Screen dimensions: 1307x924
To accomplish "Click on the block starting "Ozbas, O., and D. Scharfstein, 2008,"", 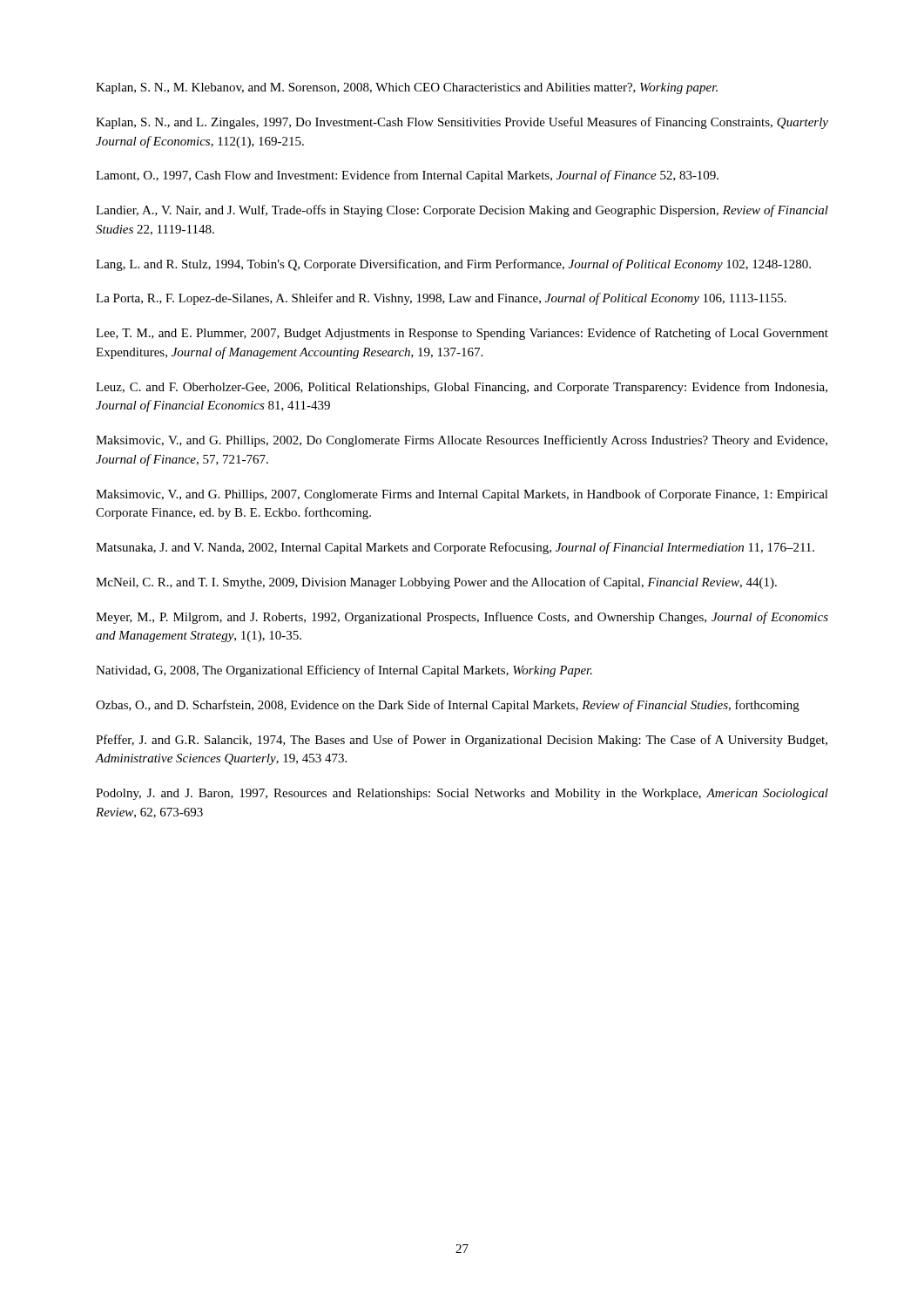I will tap(448, 705).
